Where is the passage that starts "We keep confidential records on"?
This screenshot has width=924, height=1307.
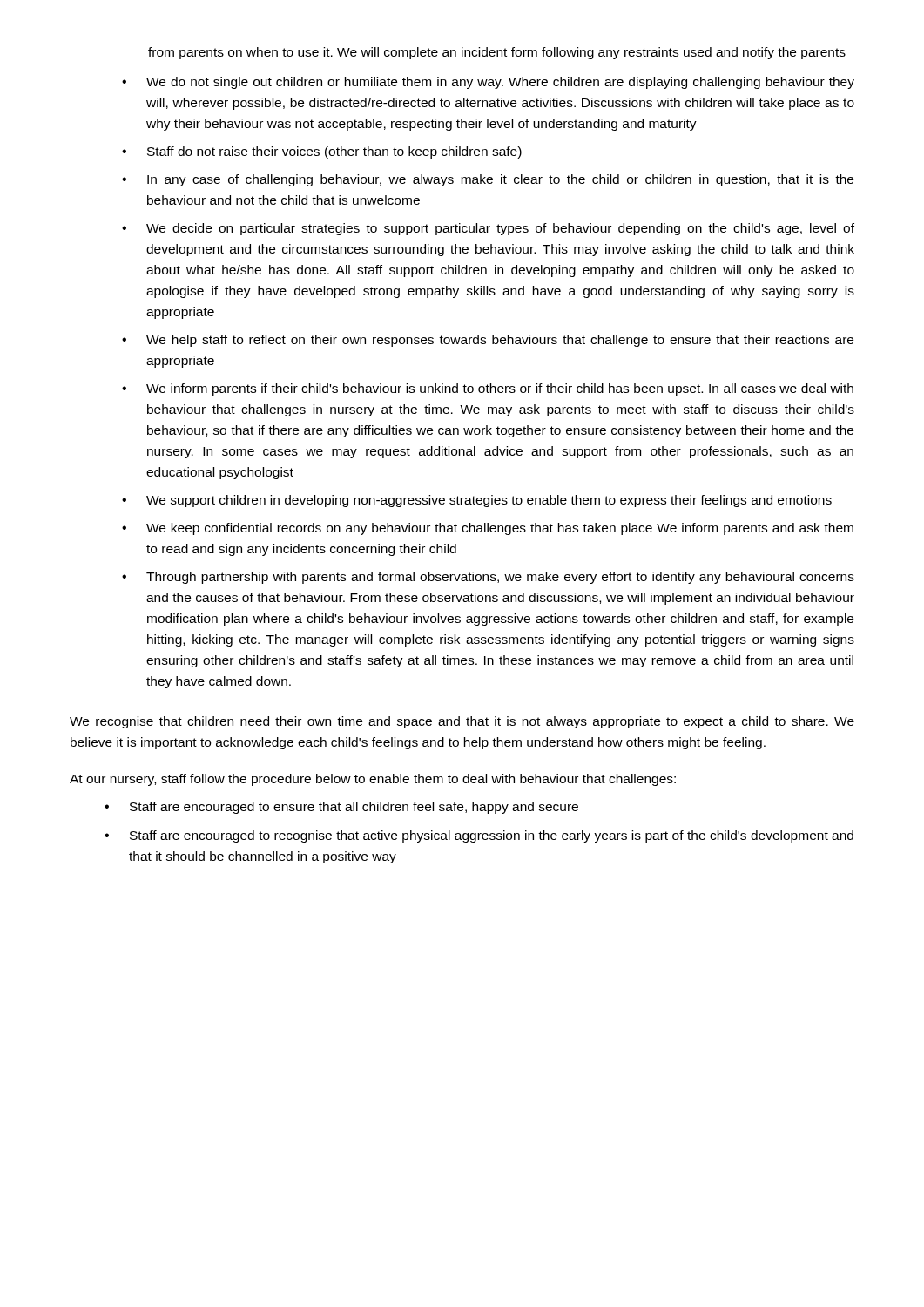pyautogui.click(x=500, y=538)
